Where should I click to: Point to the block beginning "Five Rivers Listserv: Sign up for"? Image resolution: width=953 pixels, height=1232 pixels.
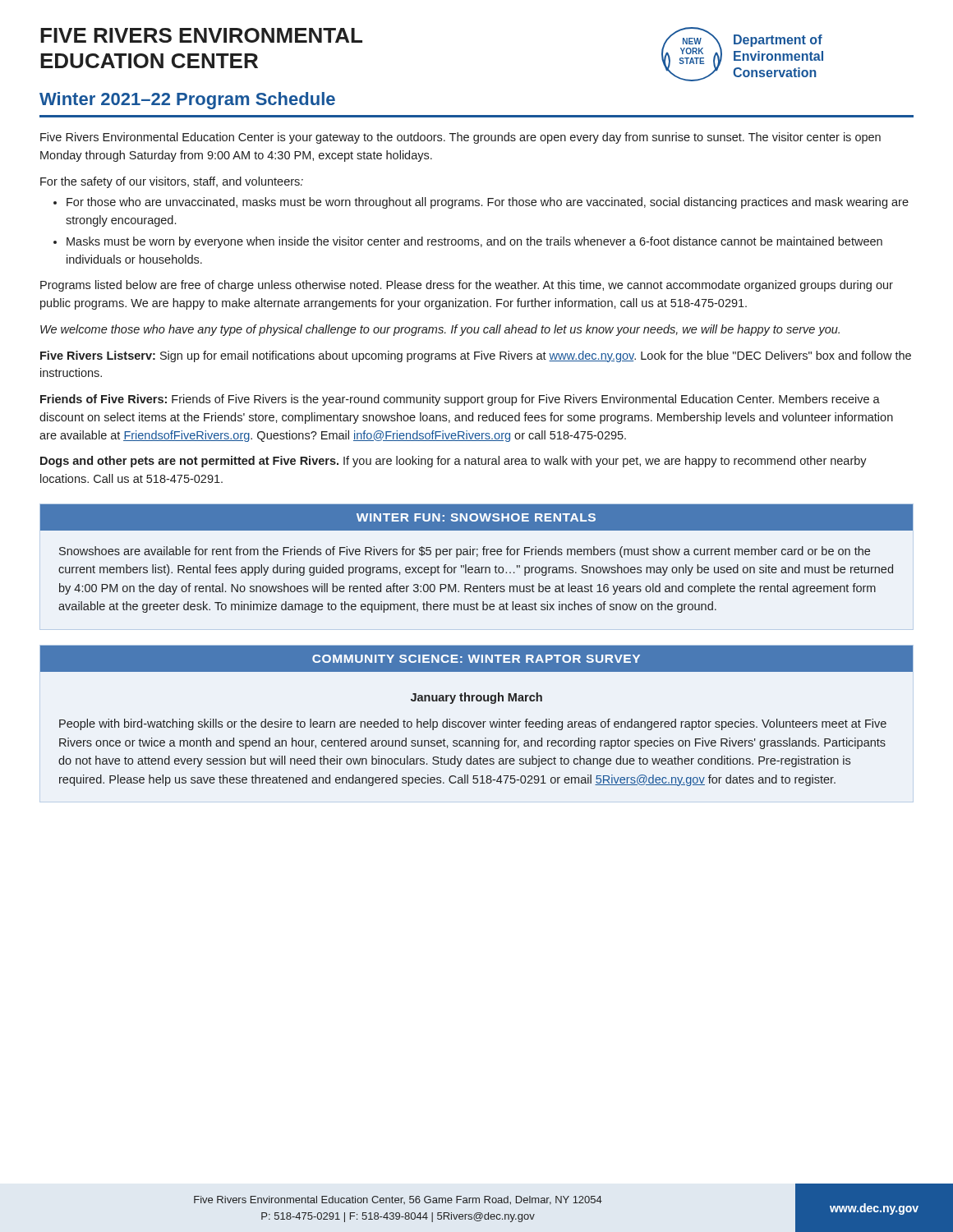[475, 364]
